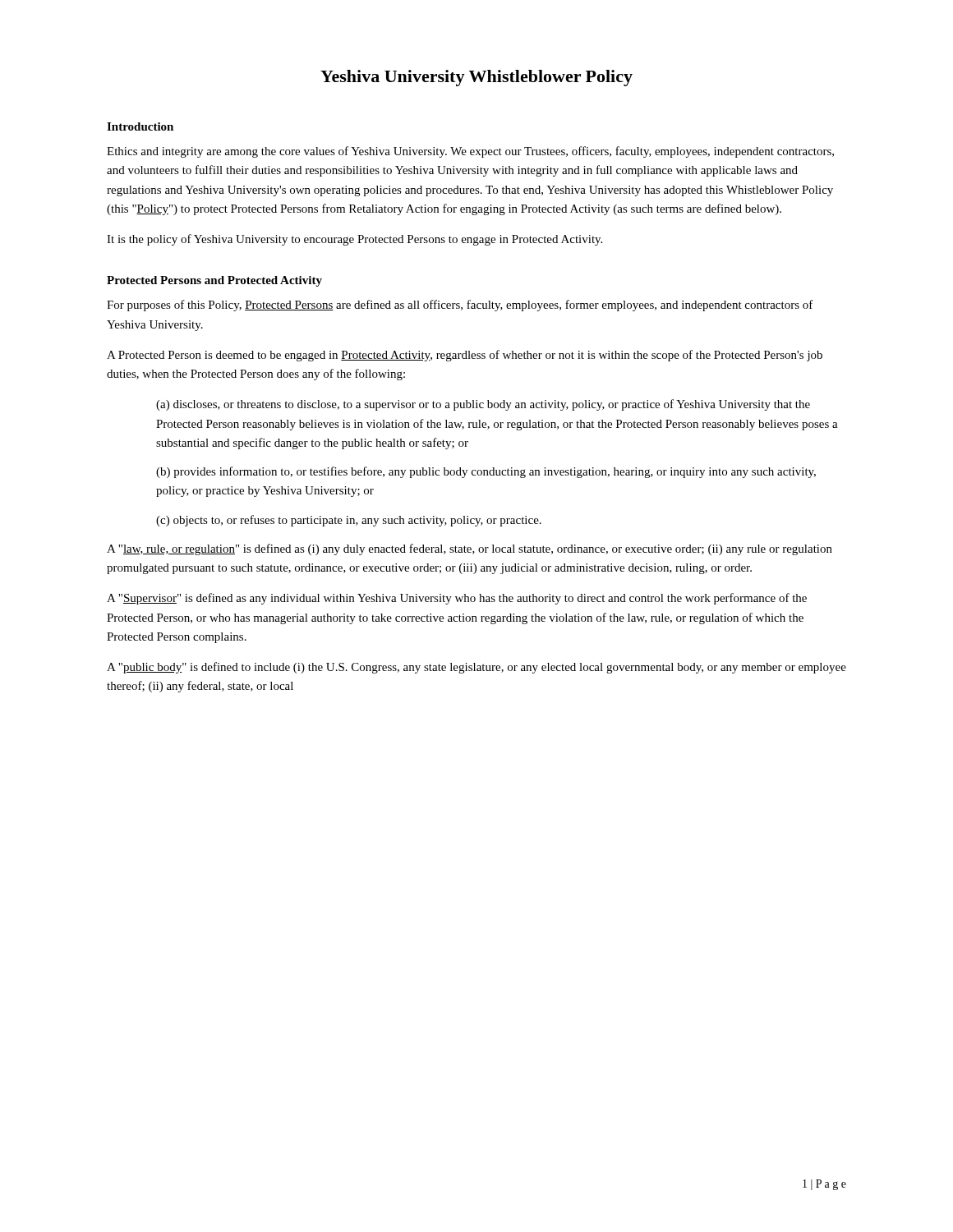Locate the block of text that opens with "For purposes of this Policy, Protected"
Image resolution: width=953 pixels, height=1232 pixels.
(460, 314)
